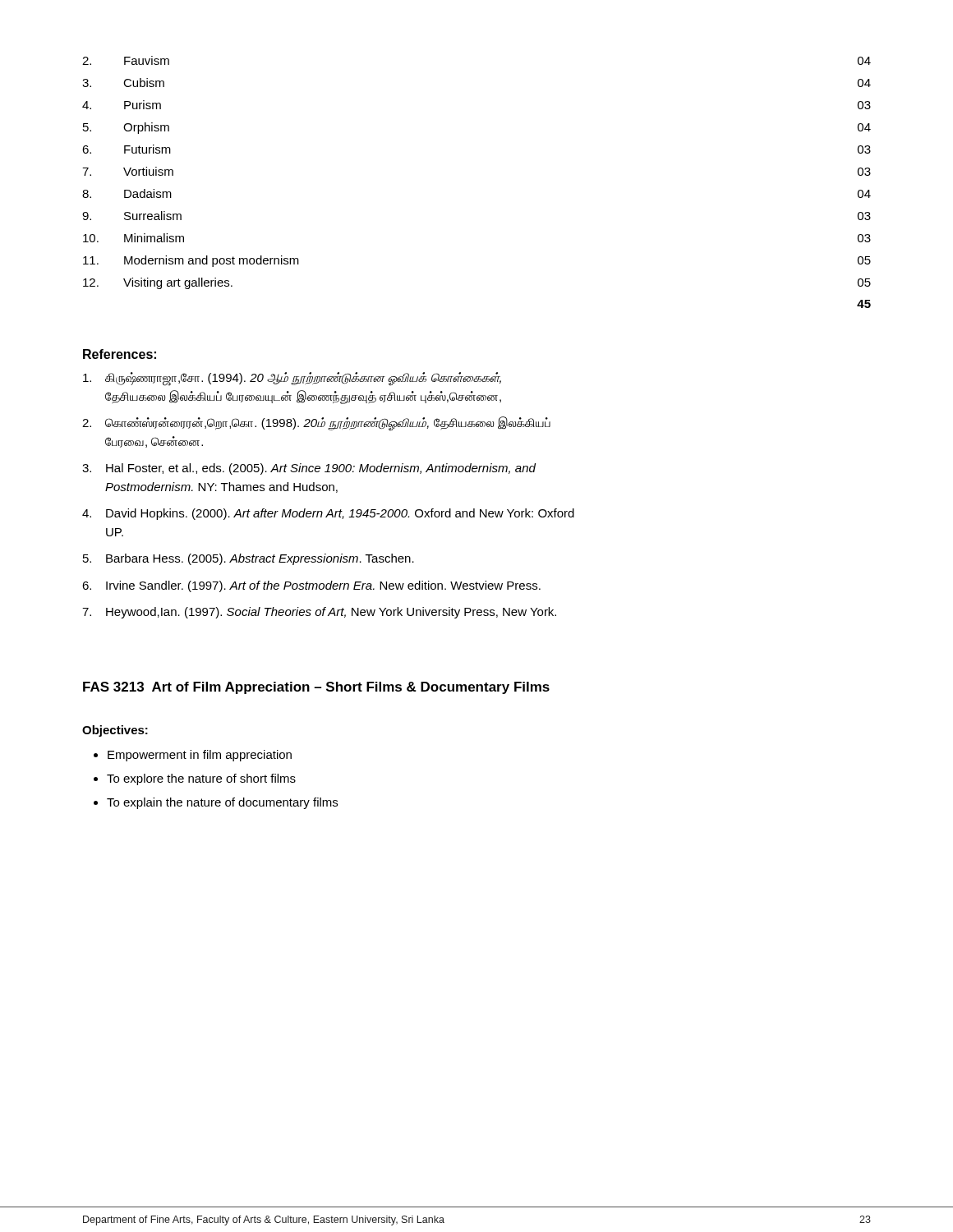Viewport: 953px width, 1232px height.
Task: Click on the list item containing "3. Hal Foster, et al.,"
Action: click(x=476, y=478)
